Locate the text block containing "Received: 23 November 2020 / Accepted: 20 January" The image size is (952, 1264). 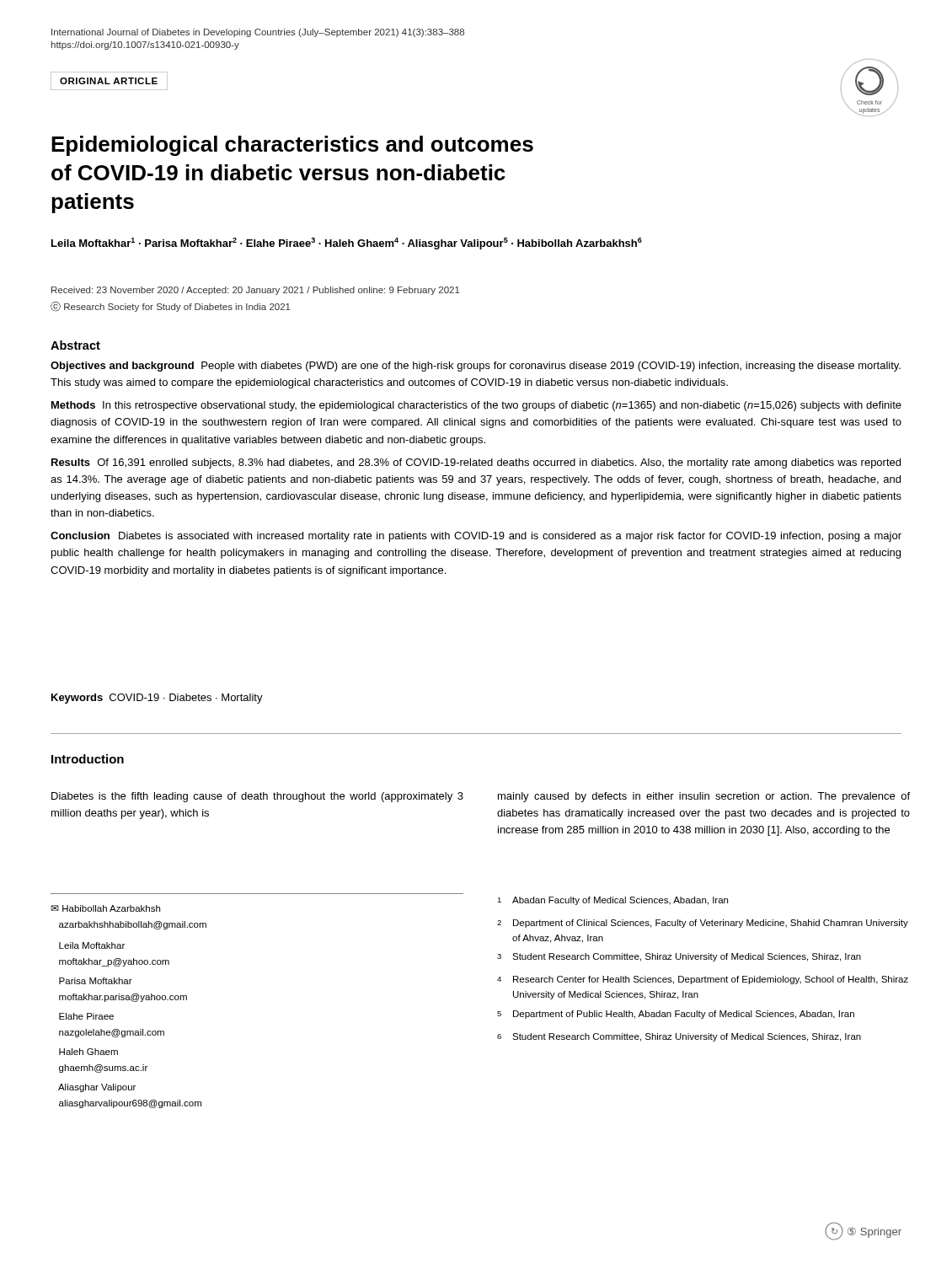pyautogui.click(x=255, y=298)
